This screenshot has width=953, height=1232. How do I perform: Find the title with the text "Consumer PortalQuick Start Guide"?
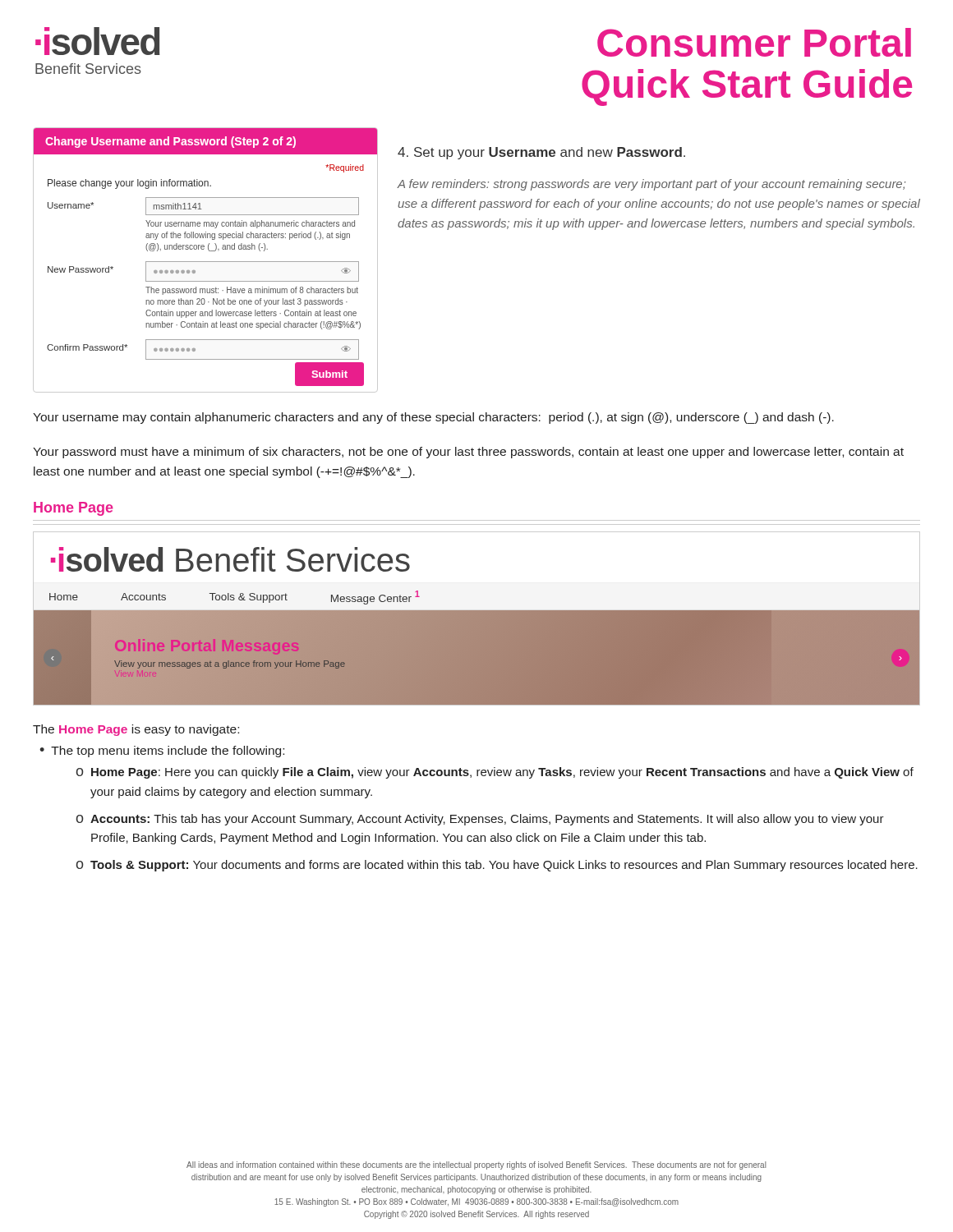click(747, 64)
